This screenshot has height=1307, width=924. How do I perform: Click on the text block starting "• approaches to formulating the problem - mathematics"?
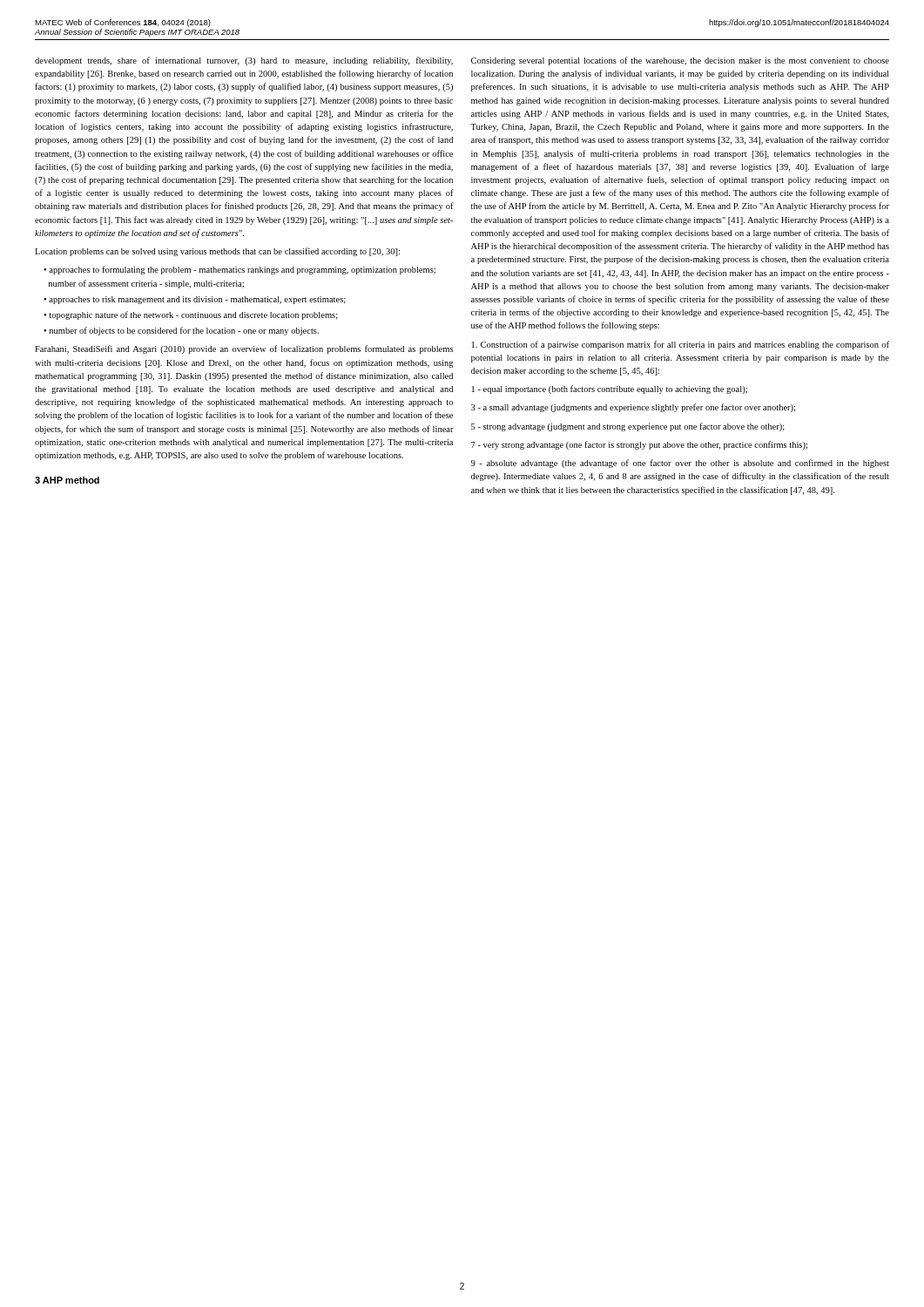[x=240, y=277]
